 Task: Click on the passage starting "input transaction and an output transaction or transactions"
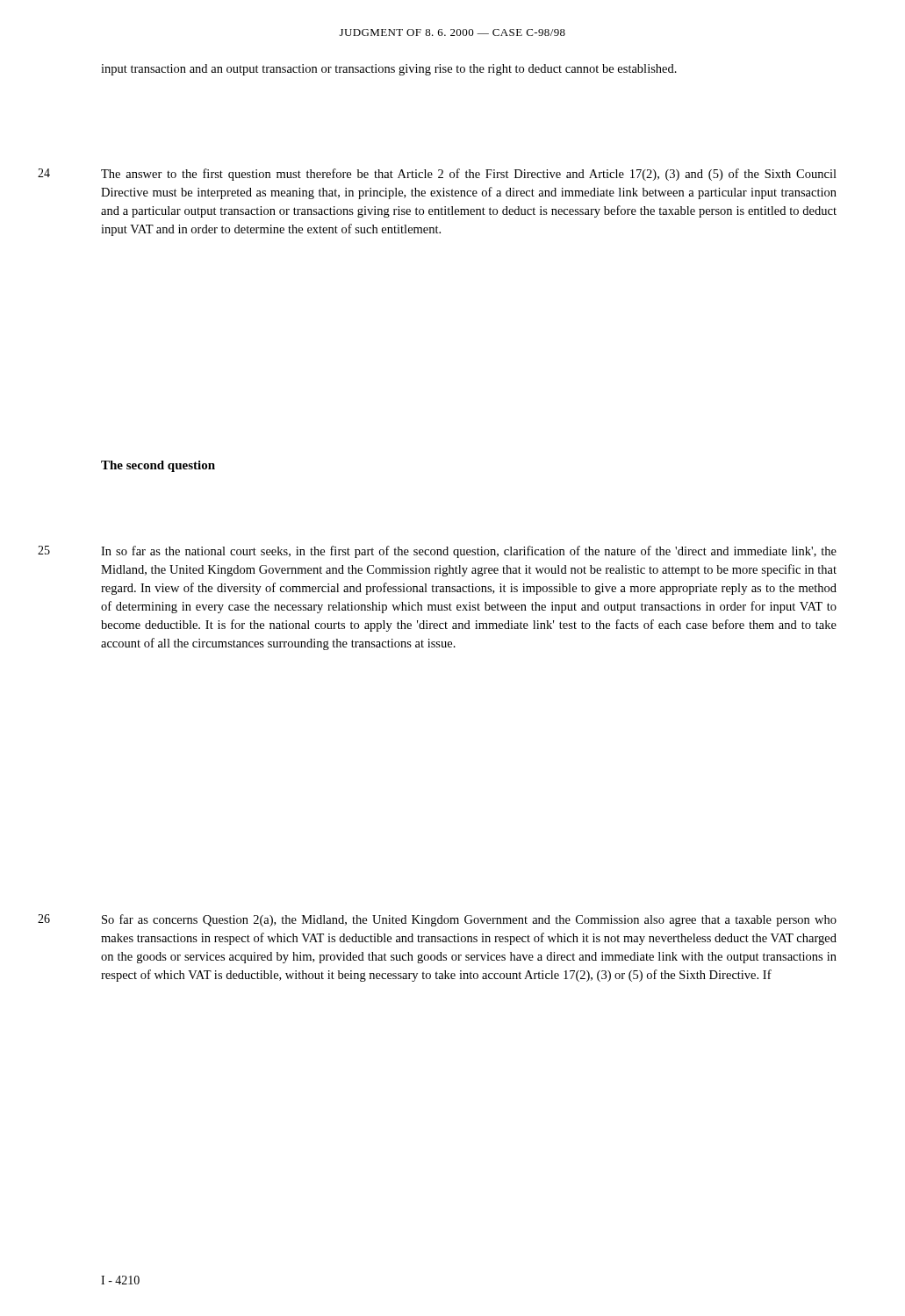(x=389, y=68)
